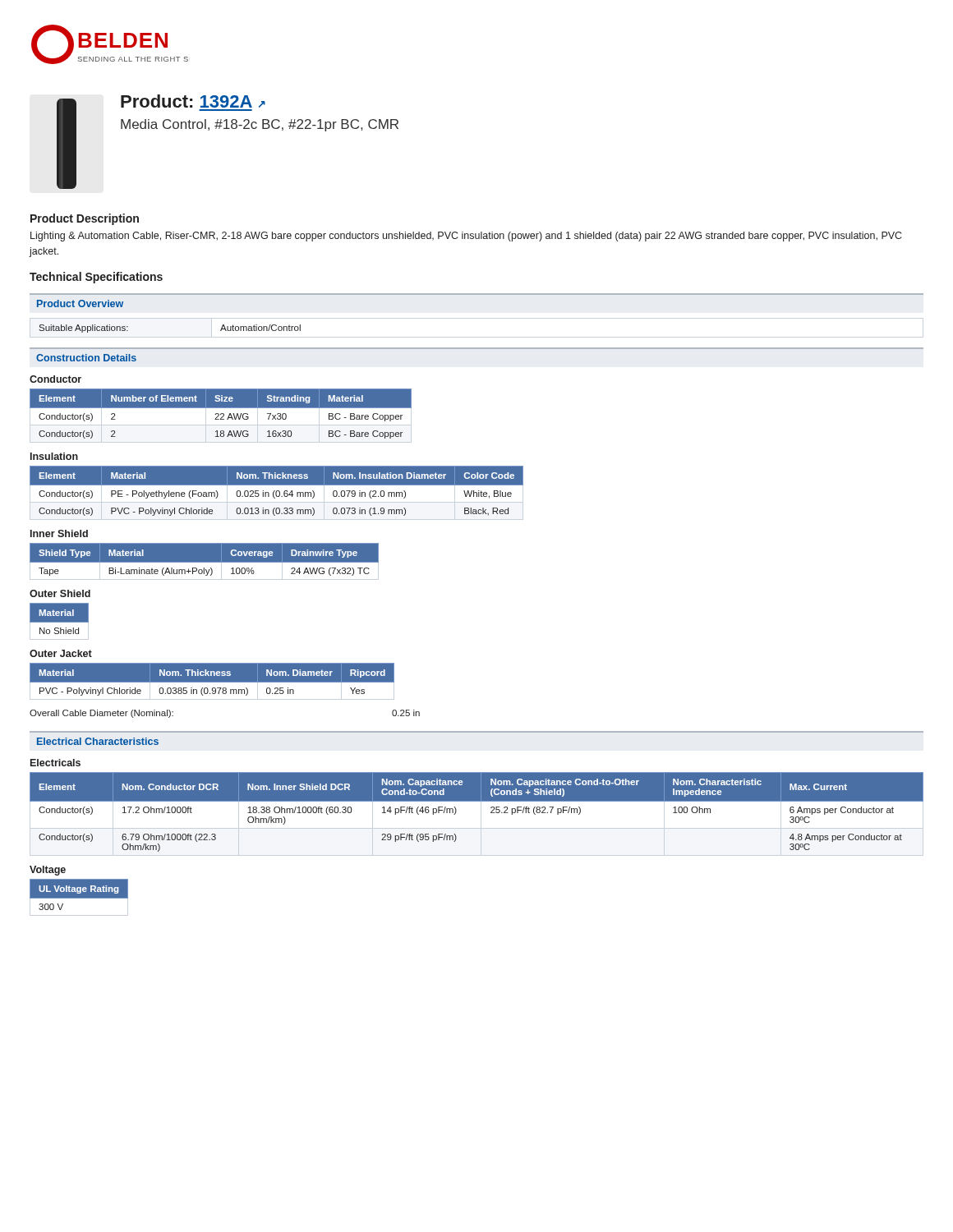Select the table that reads "22 AWG"
The height and width of the screenshot is (1232, 953).
pyautogui.click(x=476, y=415)
